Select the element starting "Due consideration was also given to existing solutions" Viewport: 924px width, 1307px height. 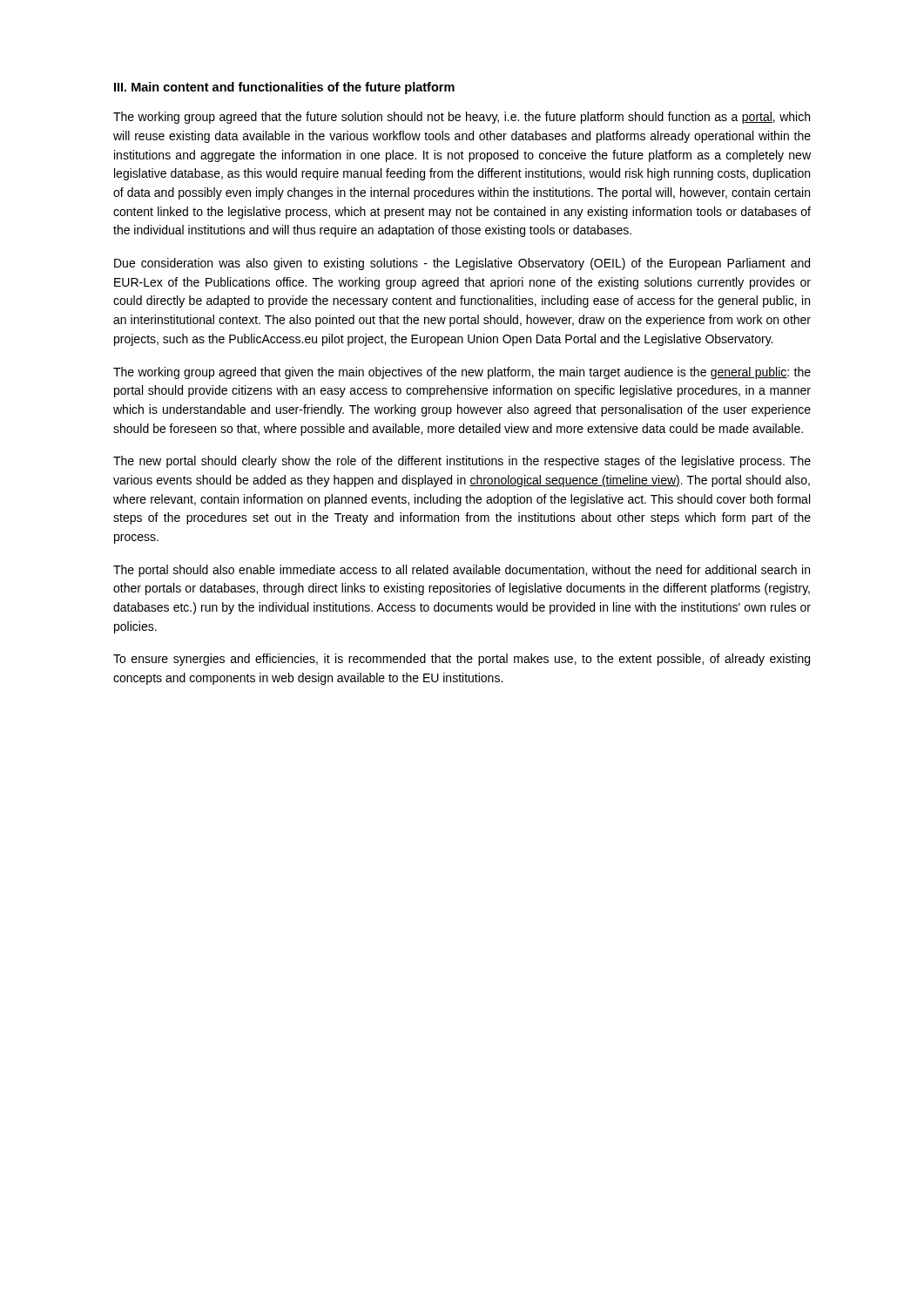tap(462, 301)
